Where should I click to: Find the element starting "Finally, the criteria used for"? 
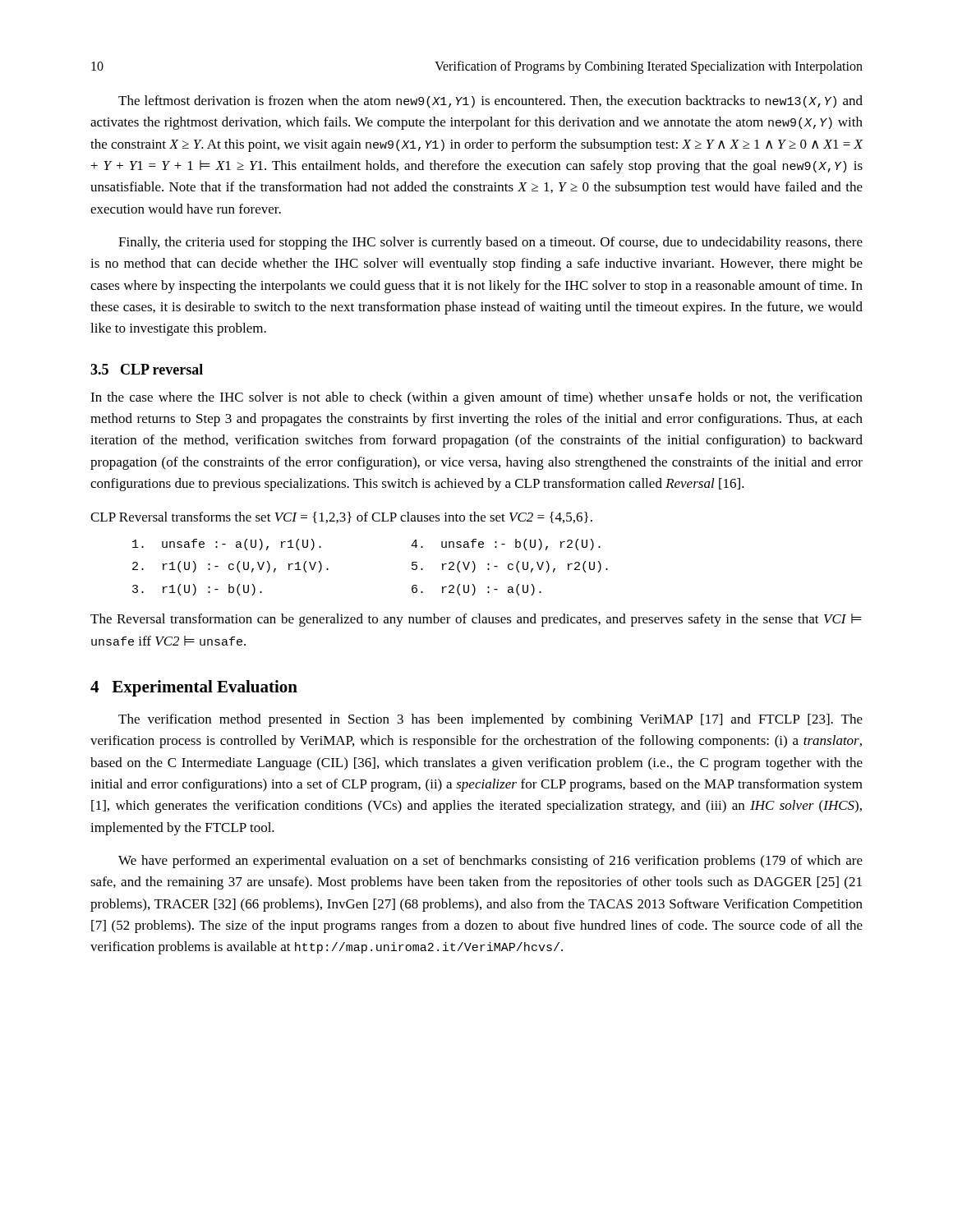[476, 286]
